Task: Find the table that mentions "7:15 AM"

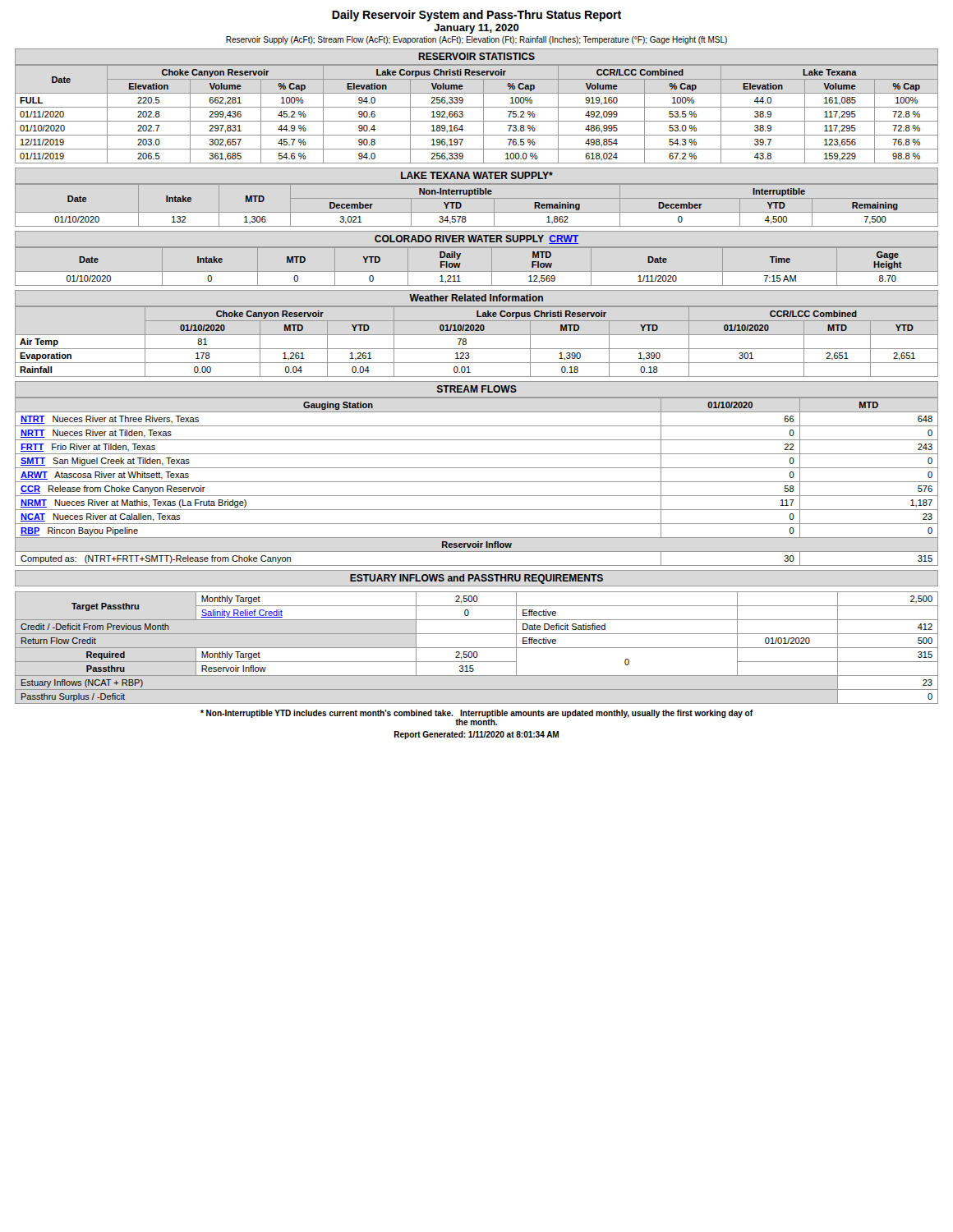Action: click(476, 267)
